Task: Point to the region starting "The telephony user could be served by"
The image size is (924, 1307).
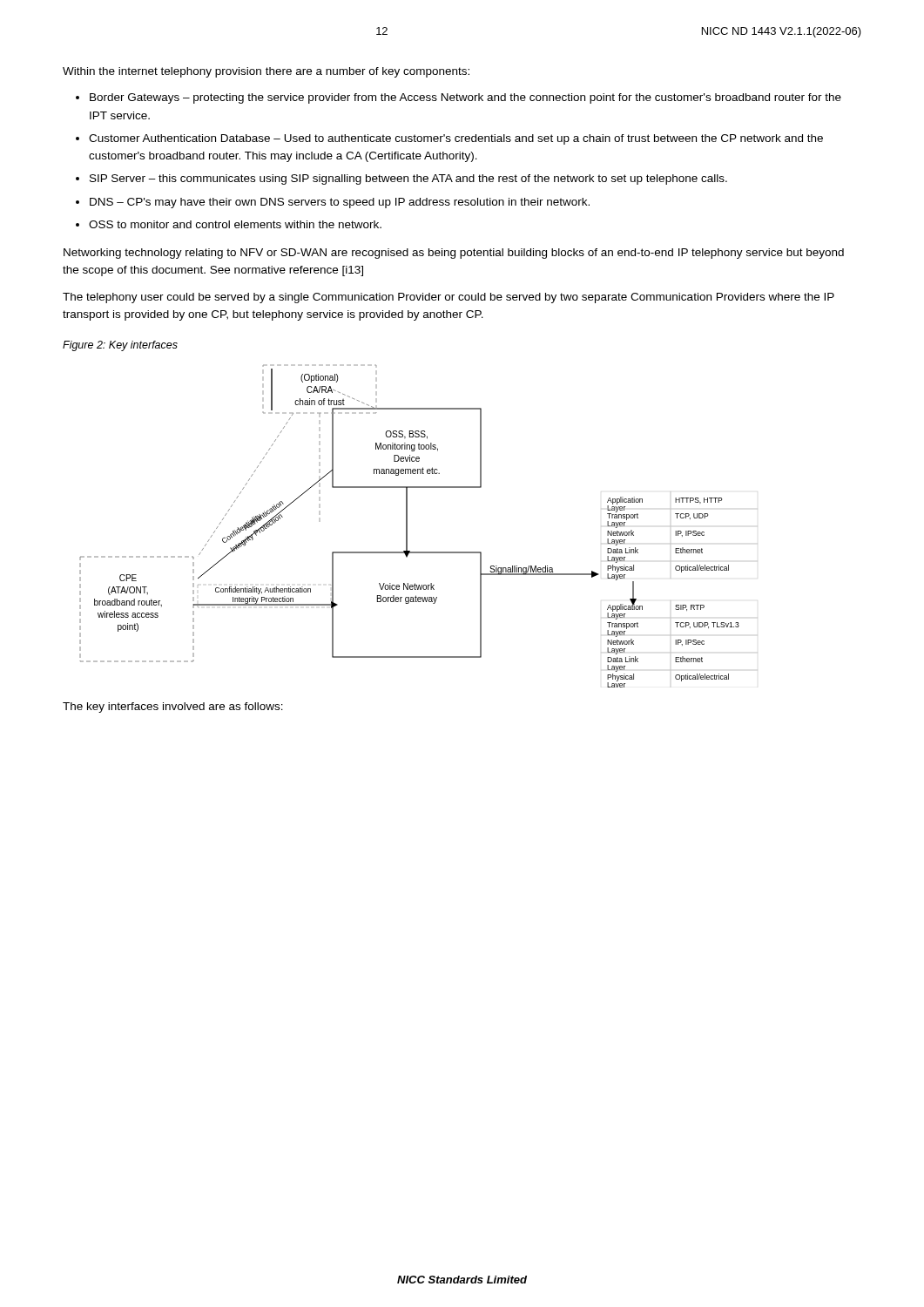Action: 449,305
